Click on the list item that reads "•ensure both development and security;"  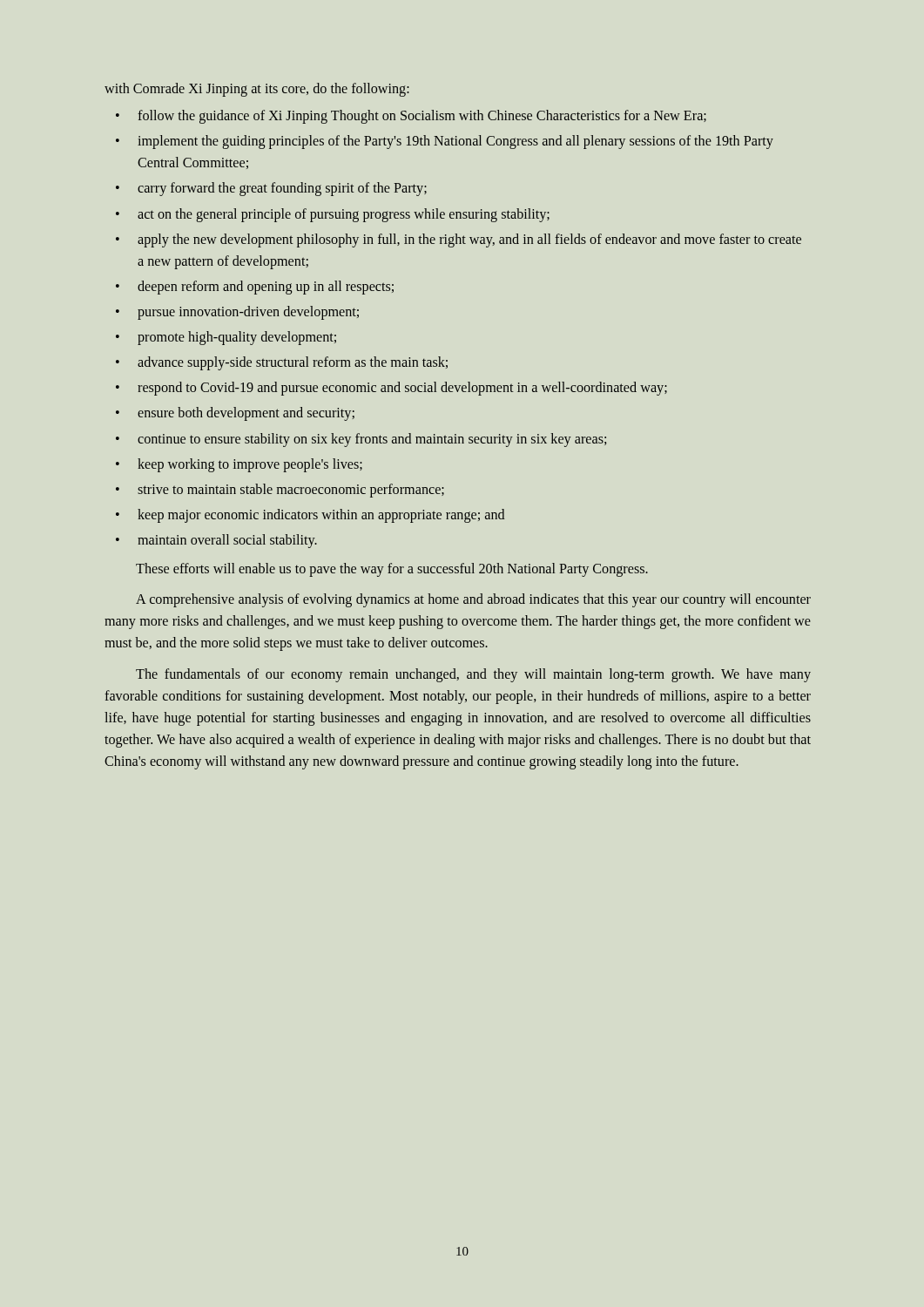pos(235,414)
